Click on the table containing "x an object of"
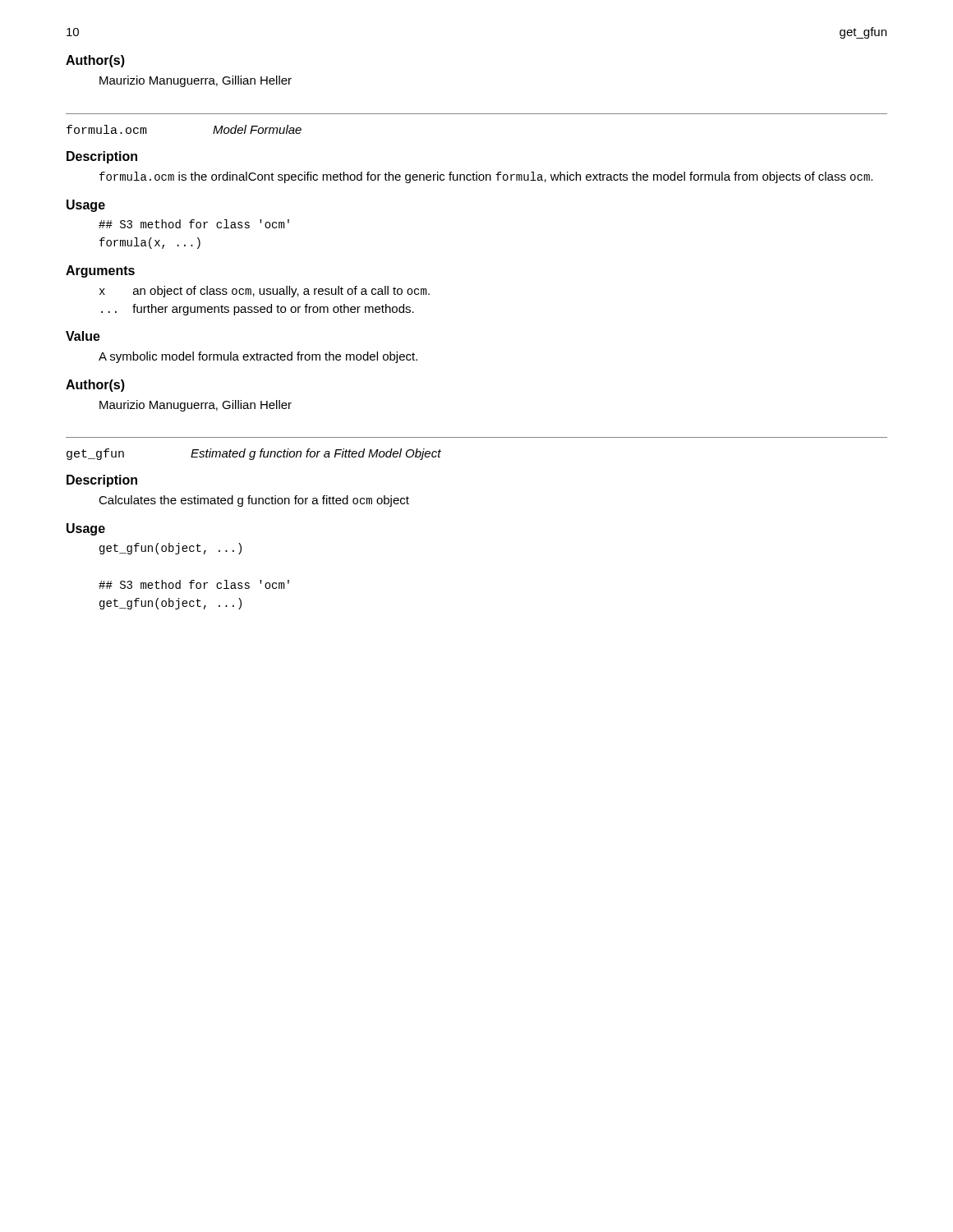This screenshot has width=953, height=1232. point(271,300)
